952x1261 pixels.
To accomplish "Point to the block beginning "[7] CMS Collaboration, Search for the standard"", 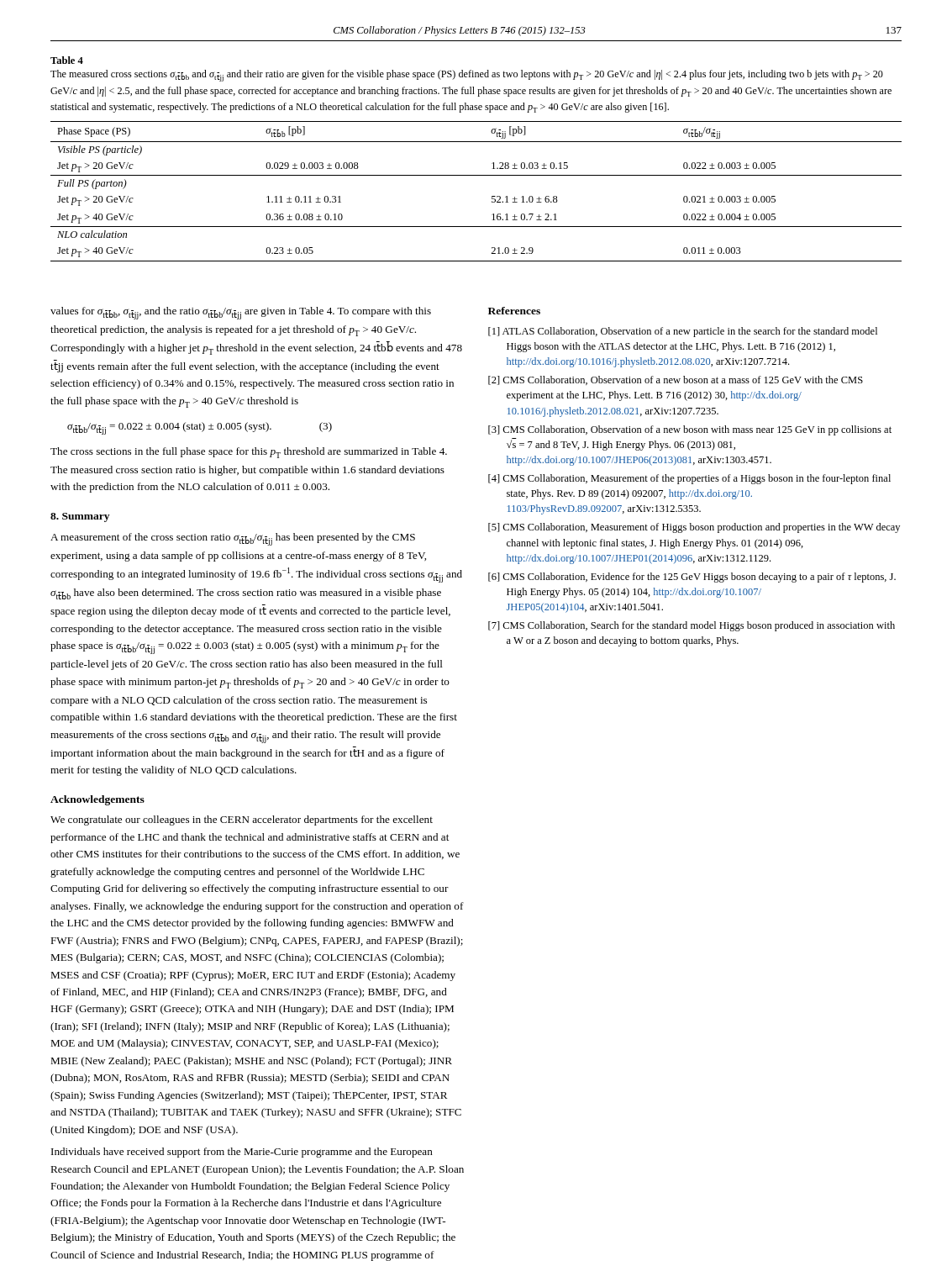I will (x=691, y=633).
